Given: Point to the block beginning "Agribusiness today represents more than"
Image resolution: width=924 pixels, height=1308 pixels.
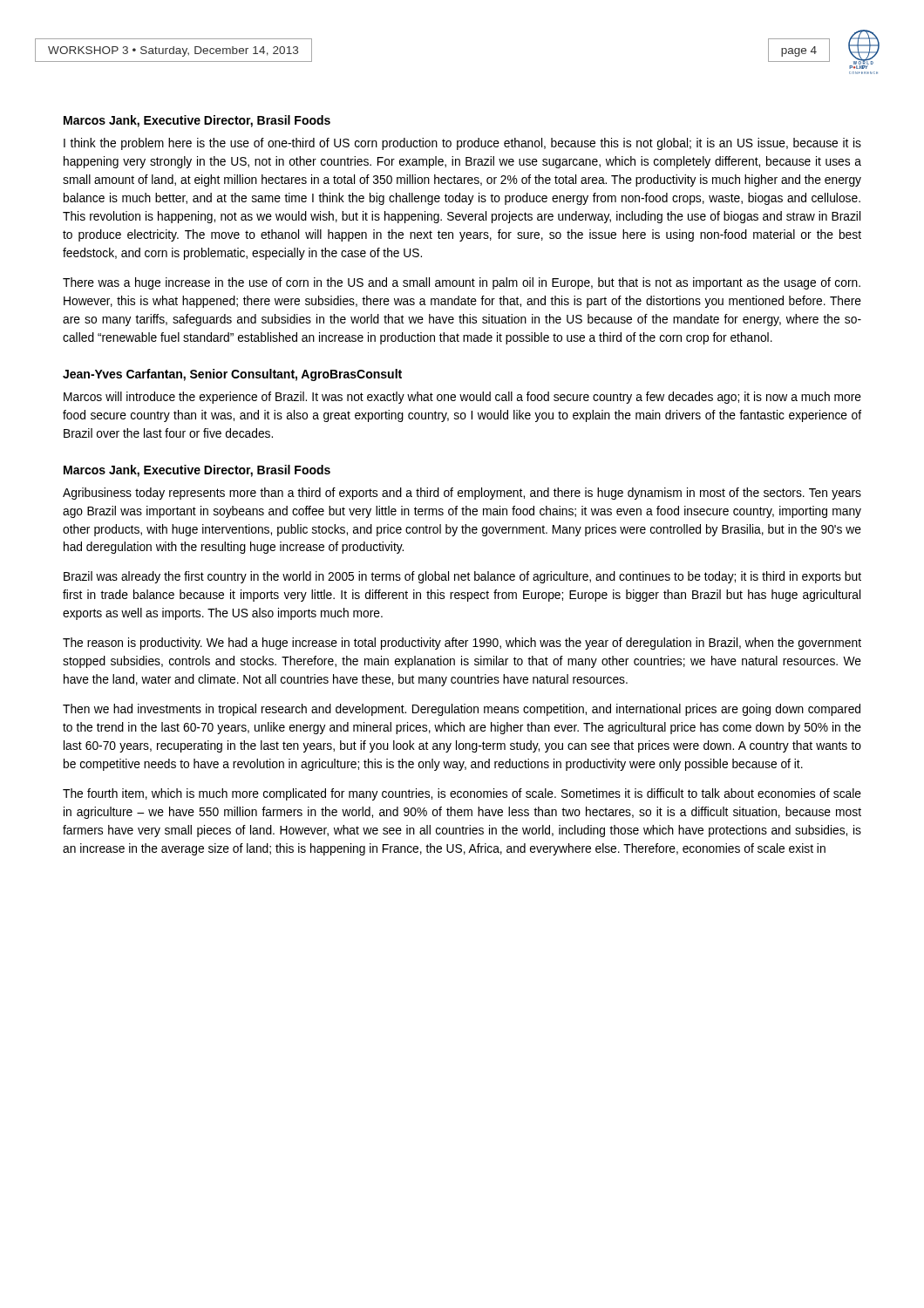Looking at the screenshot, I should pos(462,520).
